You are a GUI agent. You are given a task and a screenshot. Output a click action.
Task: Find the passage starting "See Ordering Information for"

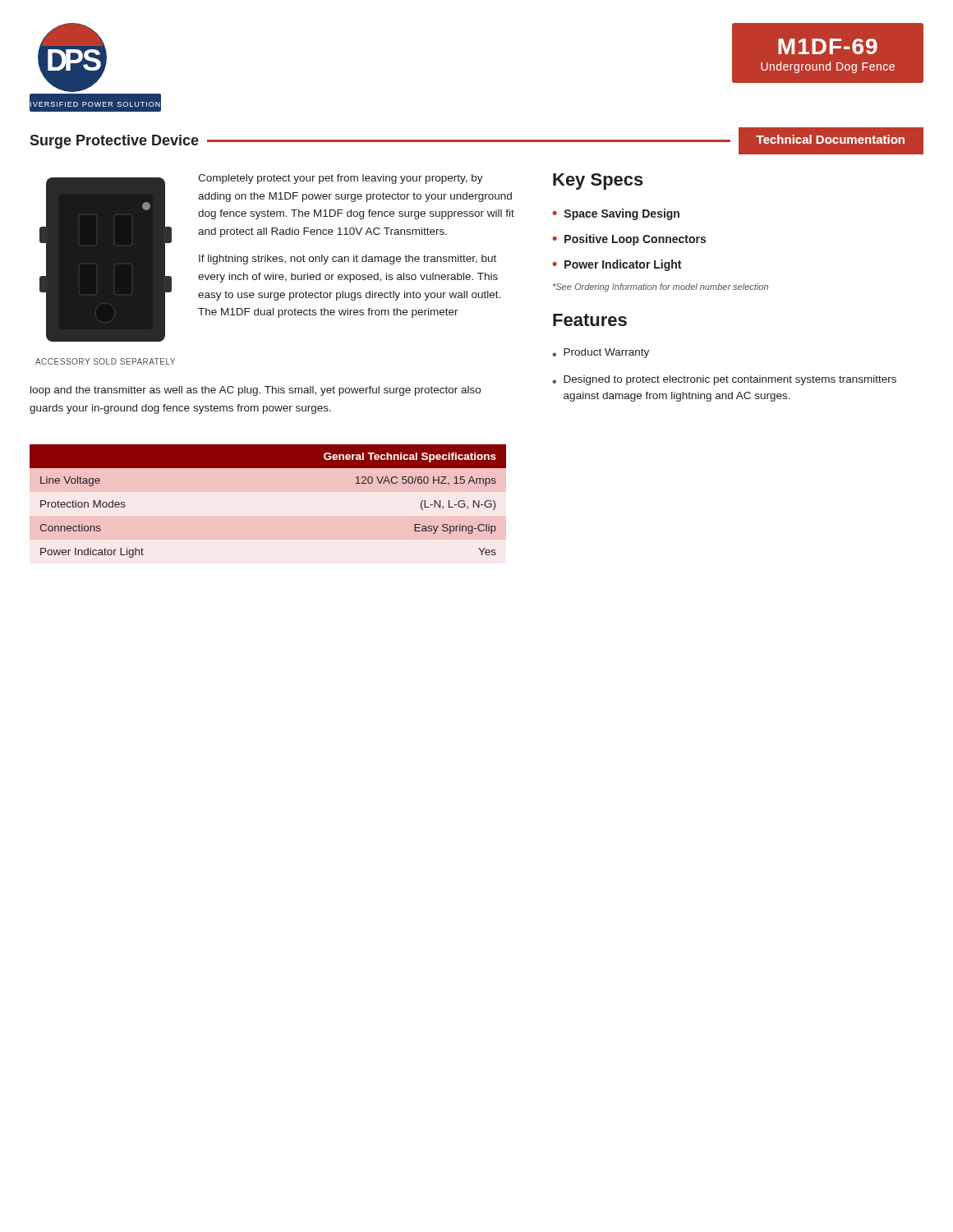click(x=660, y=287)
